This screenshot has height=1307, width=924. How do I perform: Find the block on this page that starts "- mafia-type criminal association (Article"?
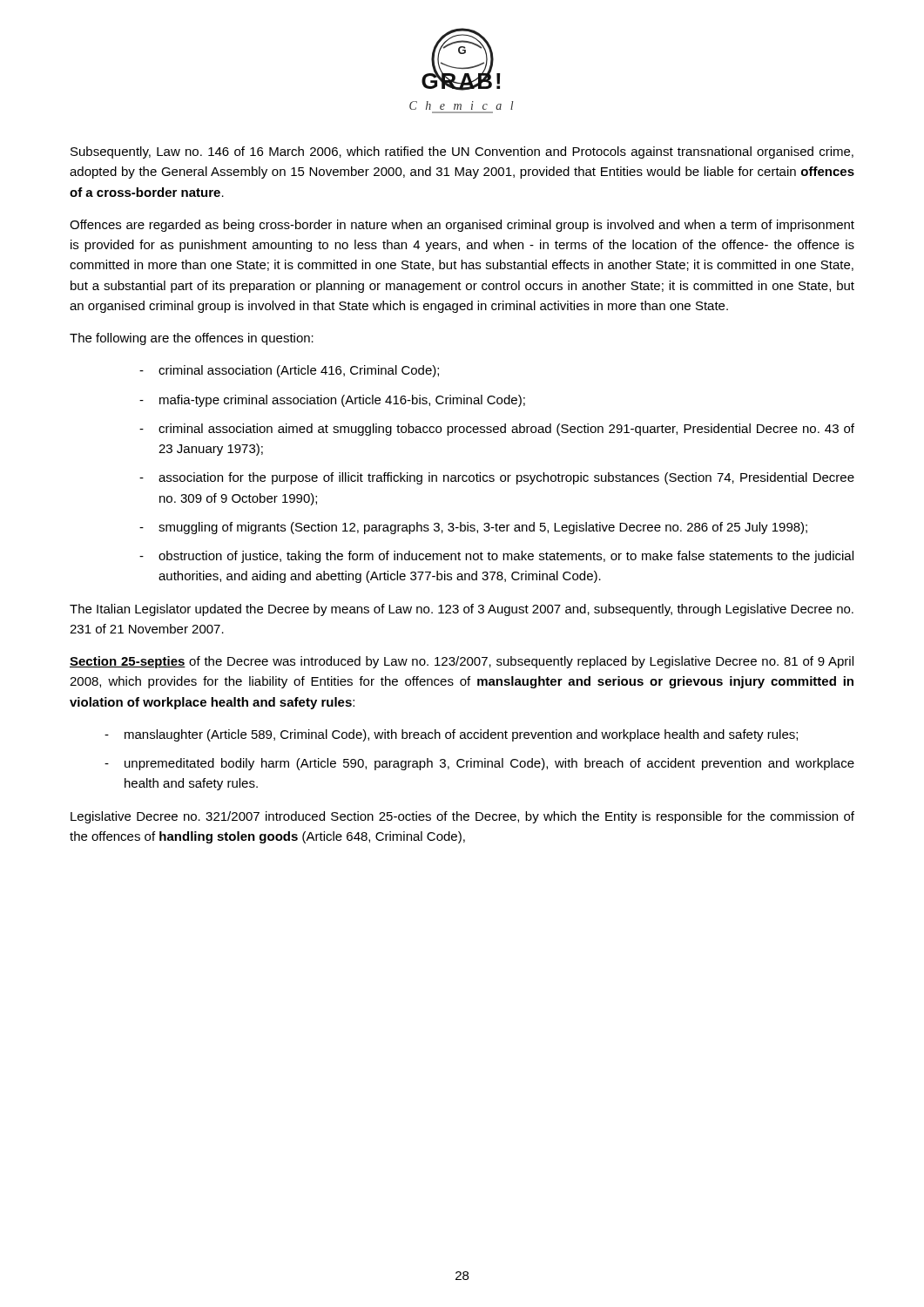click(497, 399)
